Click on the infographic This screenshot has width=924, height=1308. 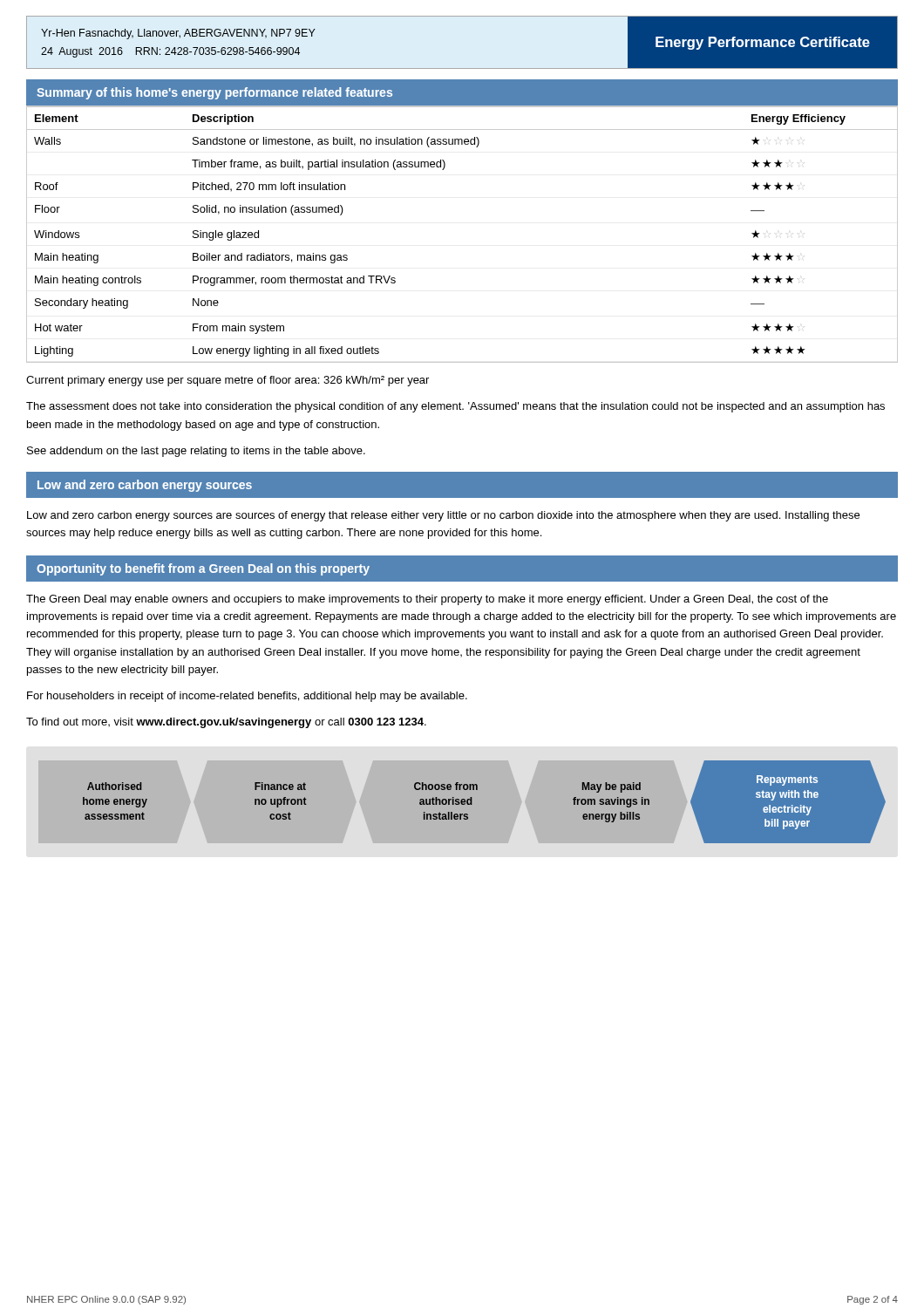[x=462, y=802]
